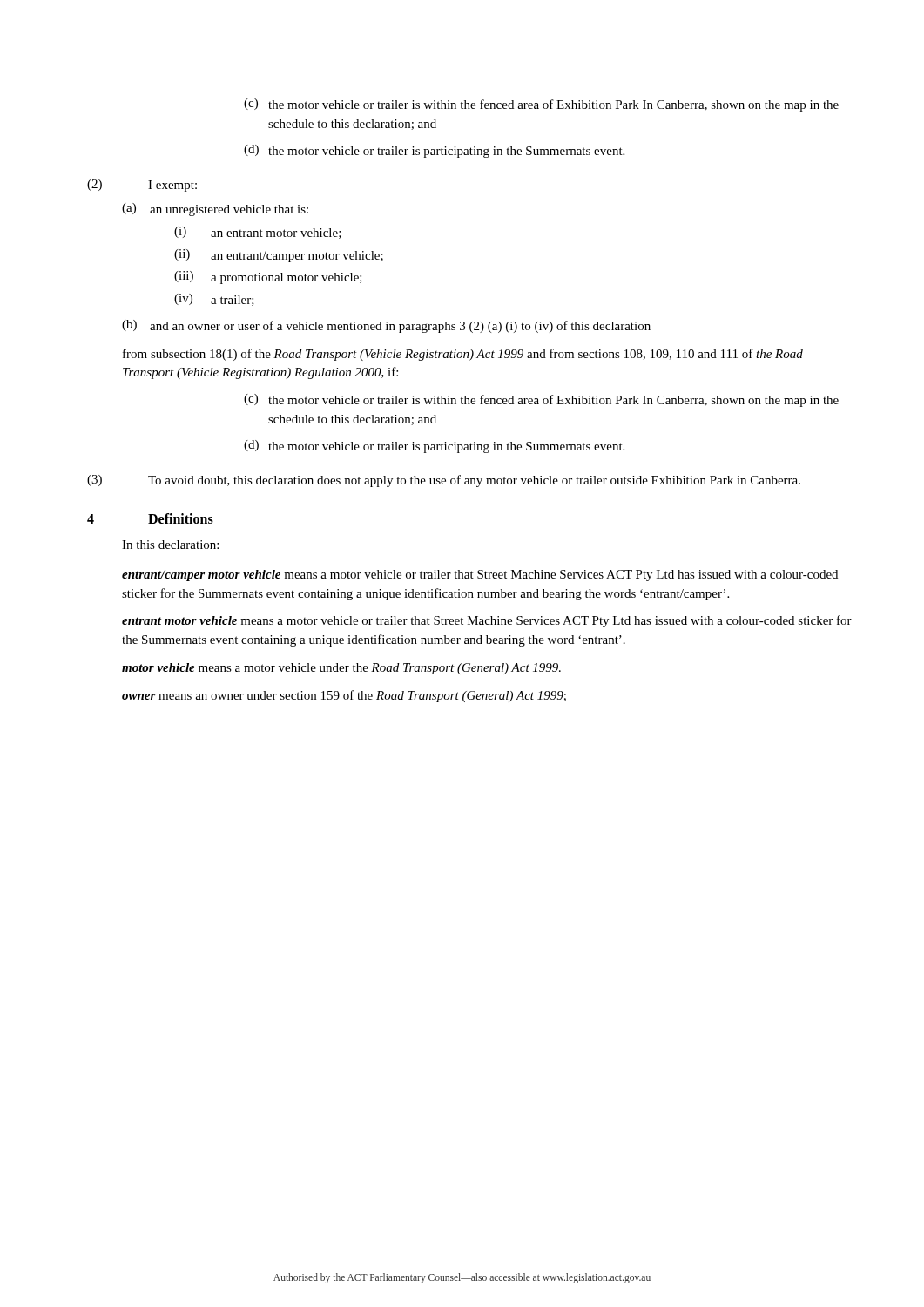Point to "(2) I exempt:"
Image resolution: width=924 pixels, height=1307 pixels.
(x=169, y=185)
